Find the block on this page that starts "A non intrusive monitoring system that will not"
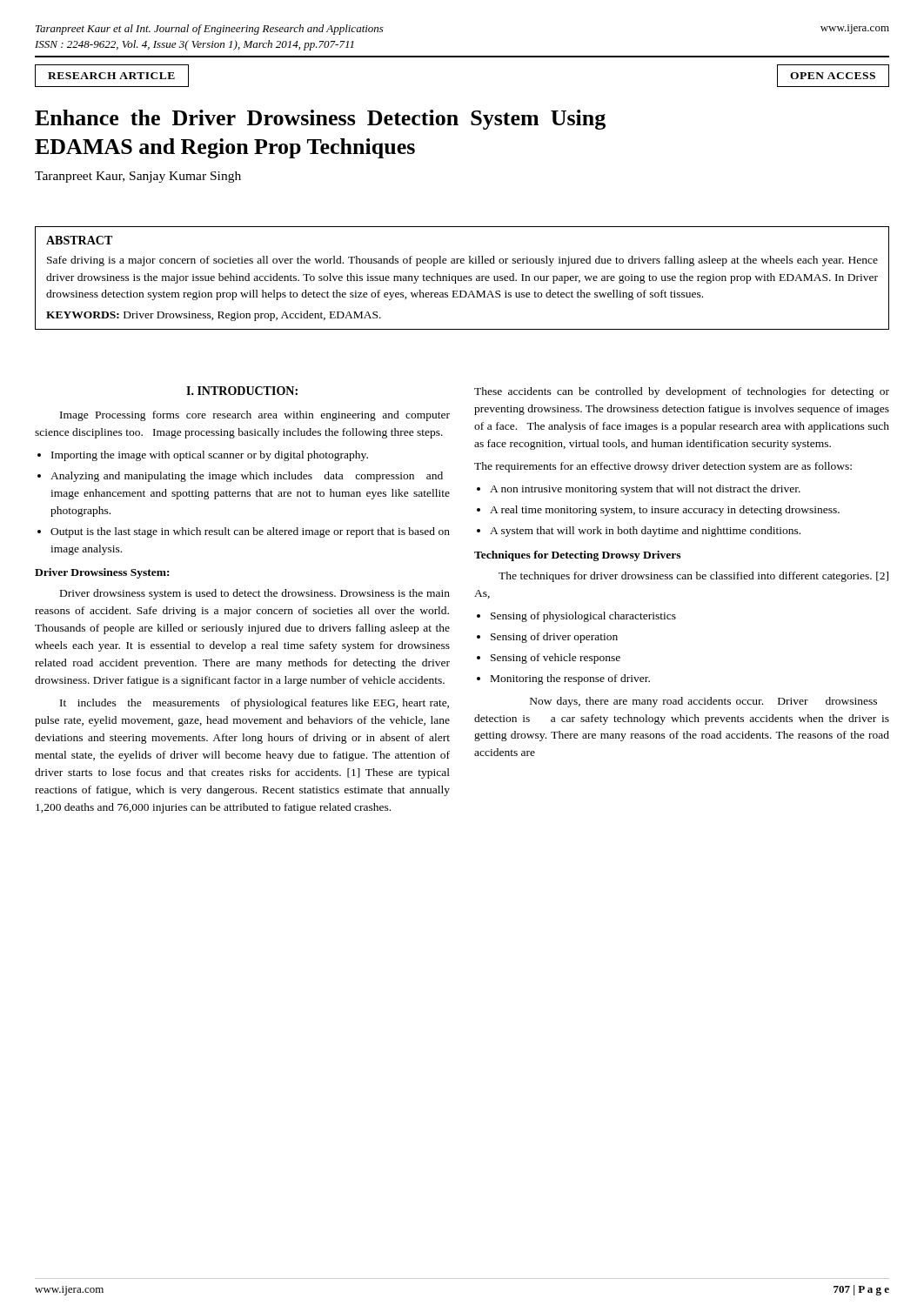 pos(645,488)
